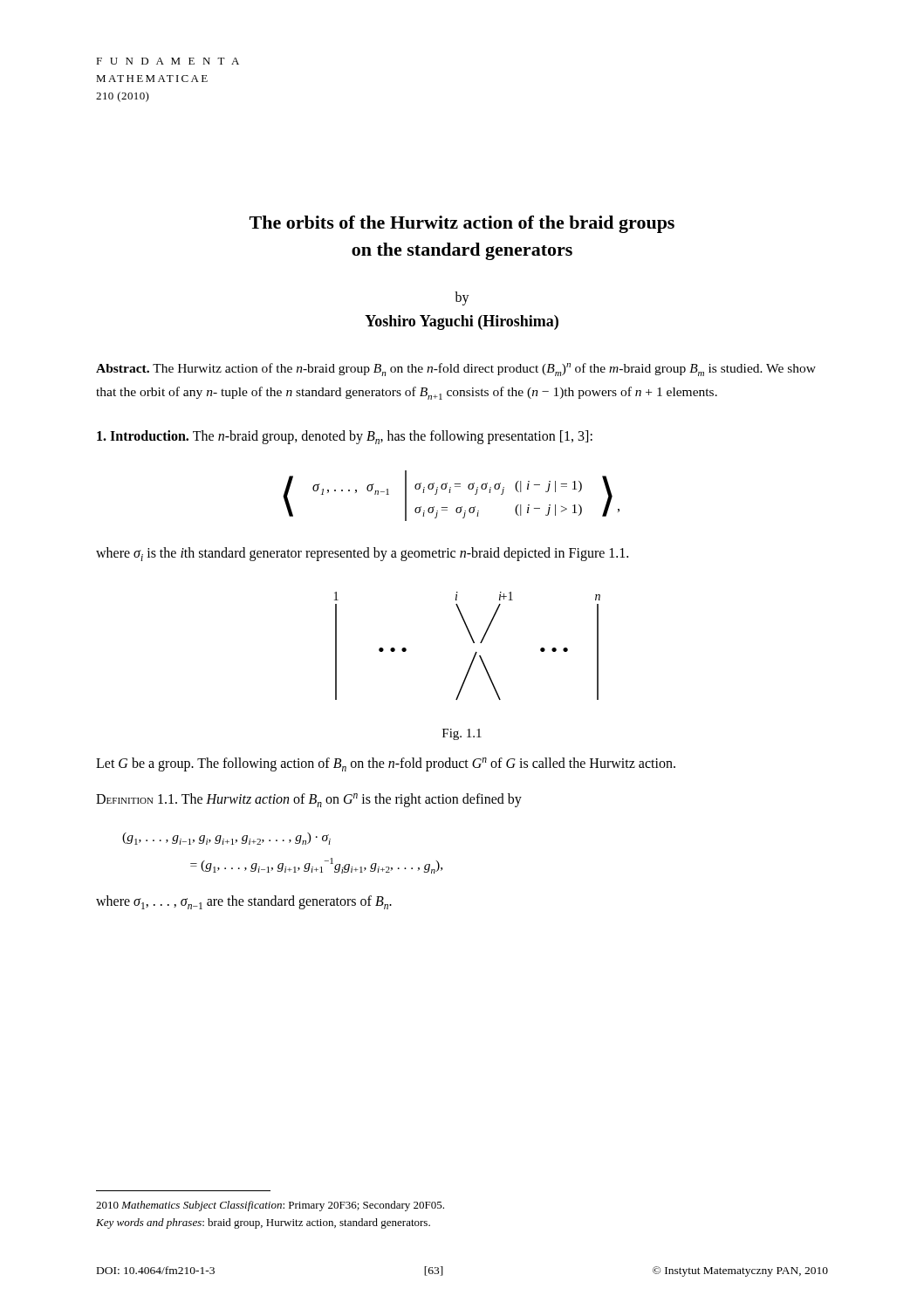Find "1. Introduction." on this page
The height and width of the screenshot is (1309, 924).
144,436
